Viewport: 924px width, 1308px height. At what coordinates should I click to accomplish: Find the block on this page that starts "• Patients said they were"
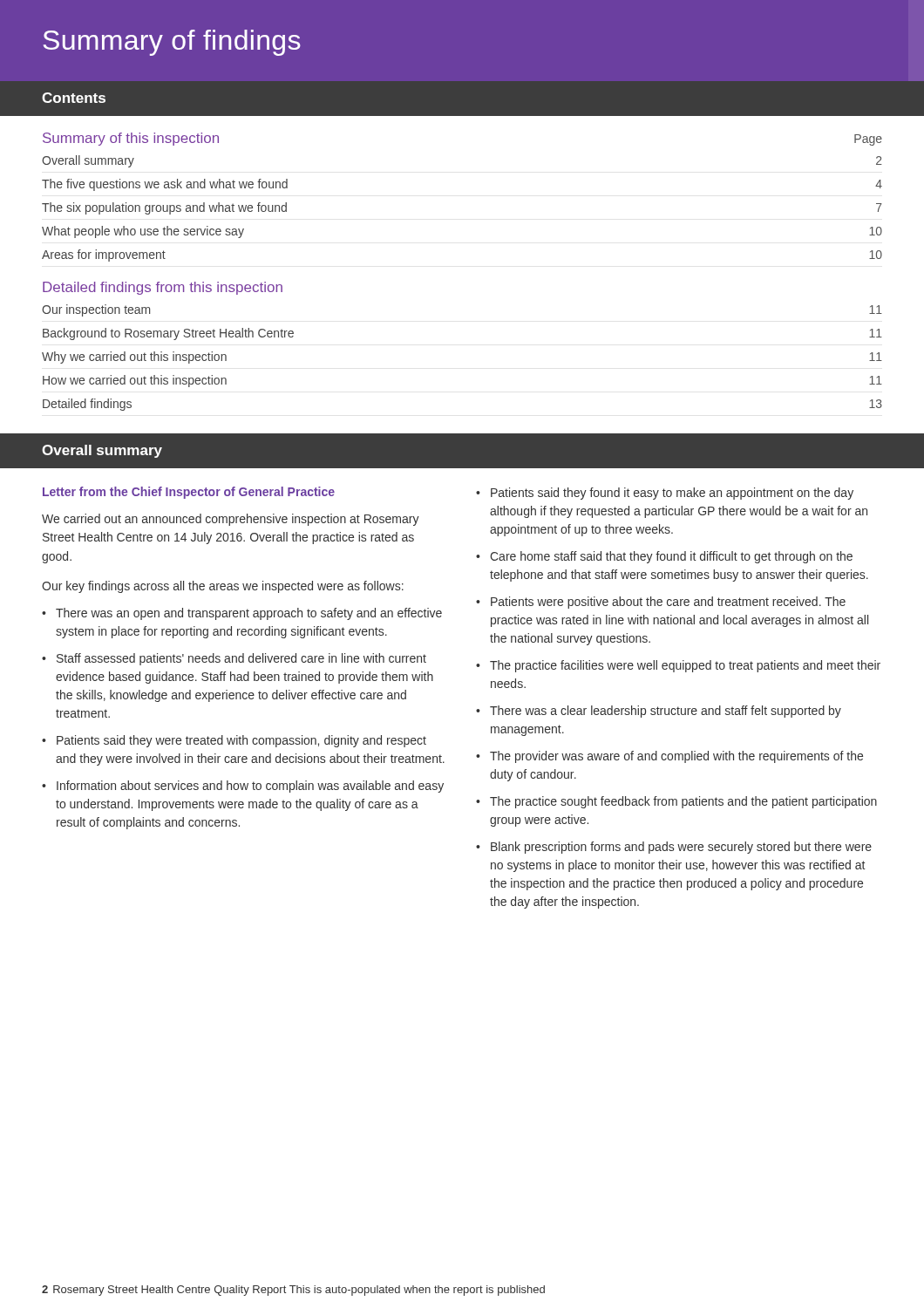coord(244,749)
